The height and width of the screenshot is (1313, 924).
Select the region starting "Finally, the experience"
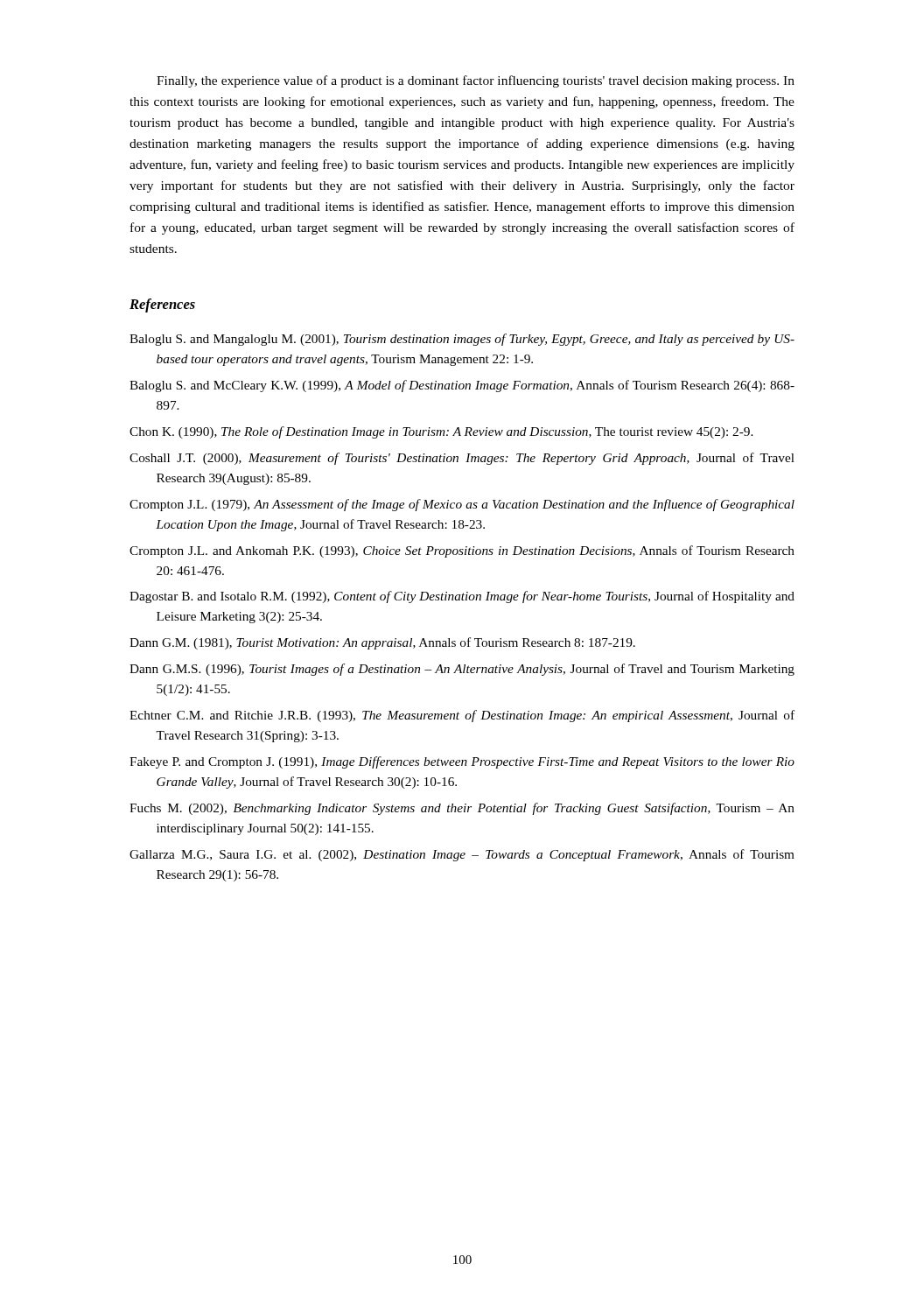pyautogui.click(x=462, y=165)
